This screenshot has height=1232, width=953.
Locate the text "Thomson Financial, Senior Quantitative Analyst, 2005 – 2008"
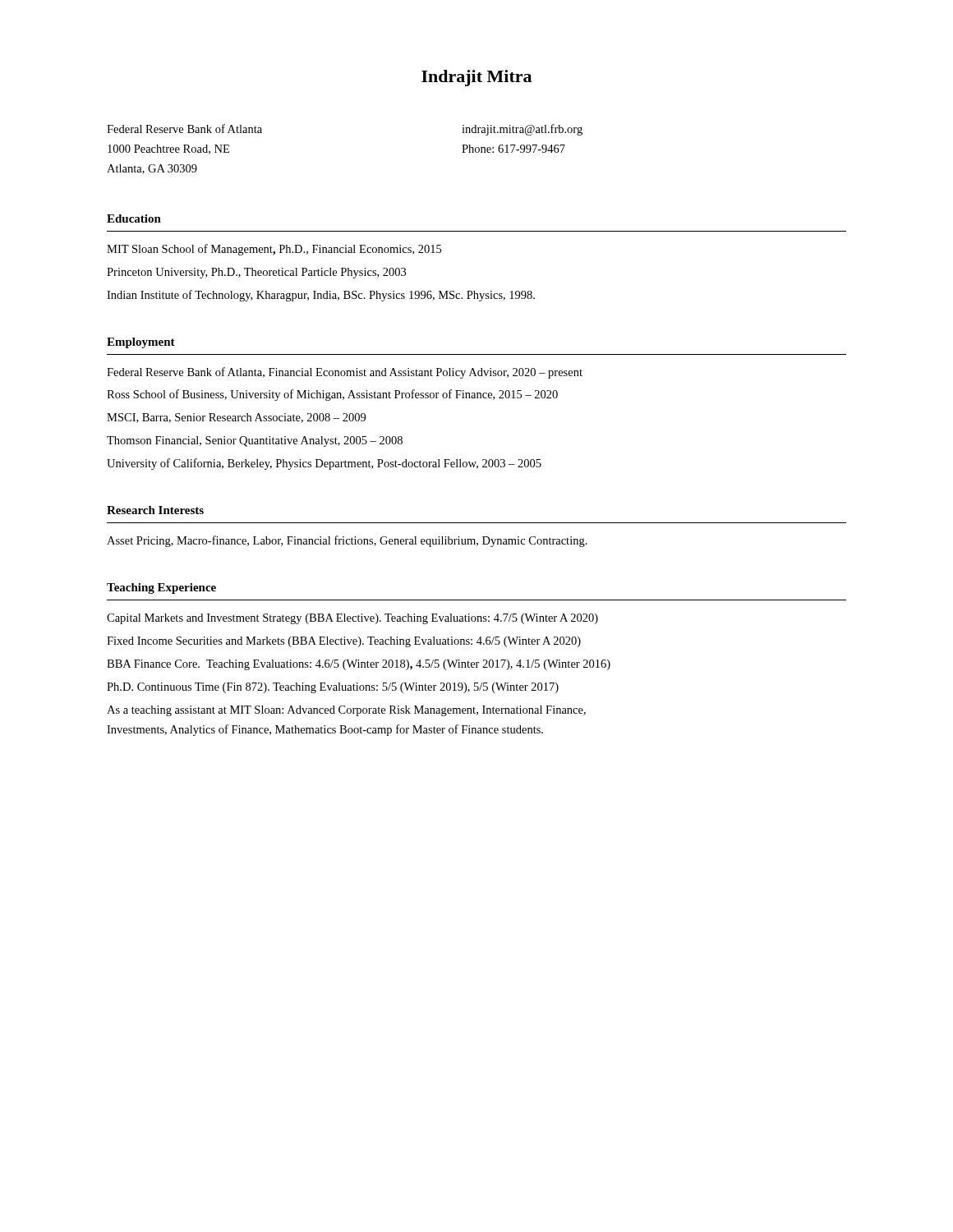[255, 441]
